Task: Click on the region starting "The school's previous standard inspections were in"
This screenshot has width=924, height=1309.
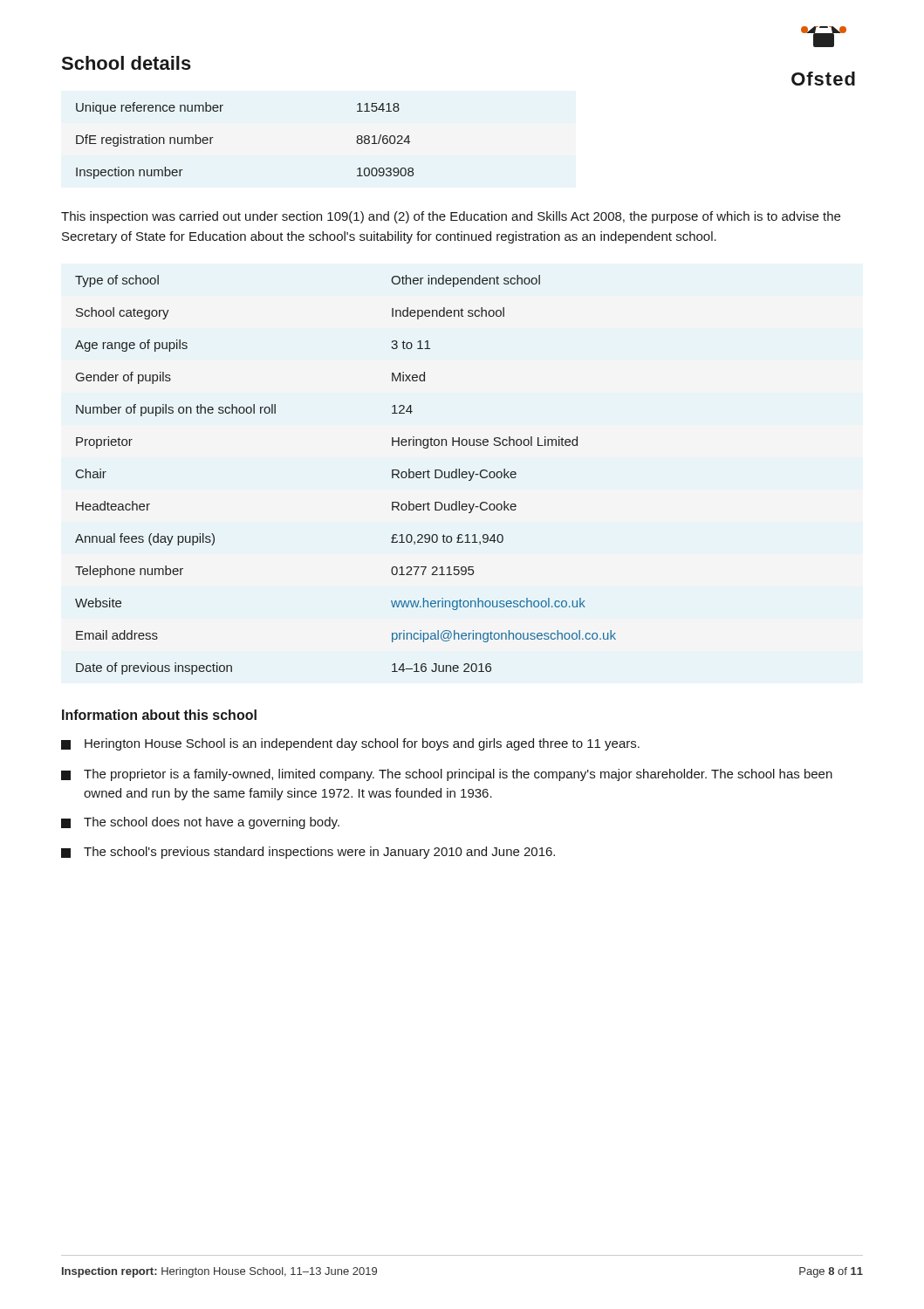Action: [462, 853]
